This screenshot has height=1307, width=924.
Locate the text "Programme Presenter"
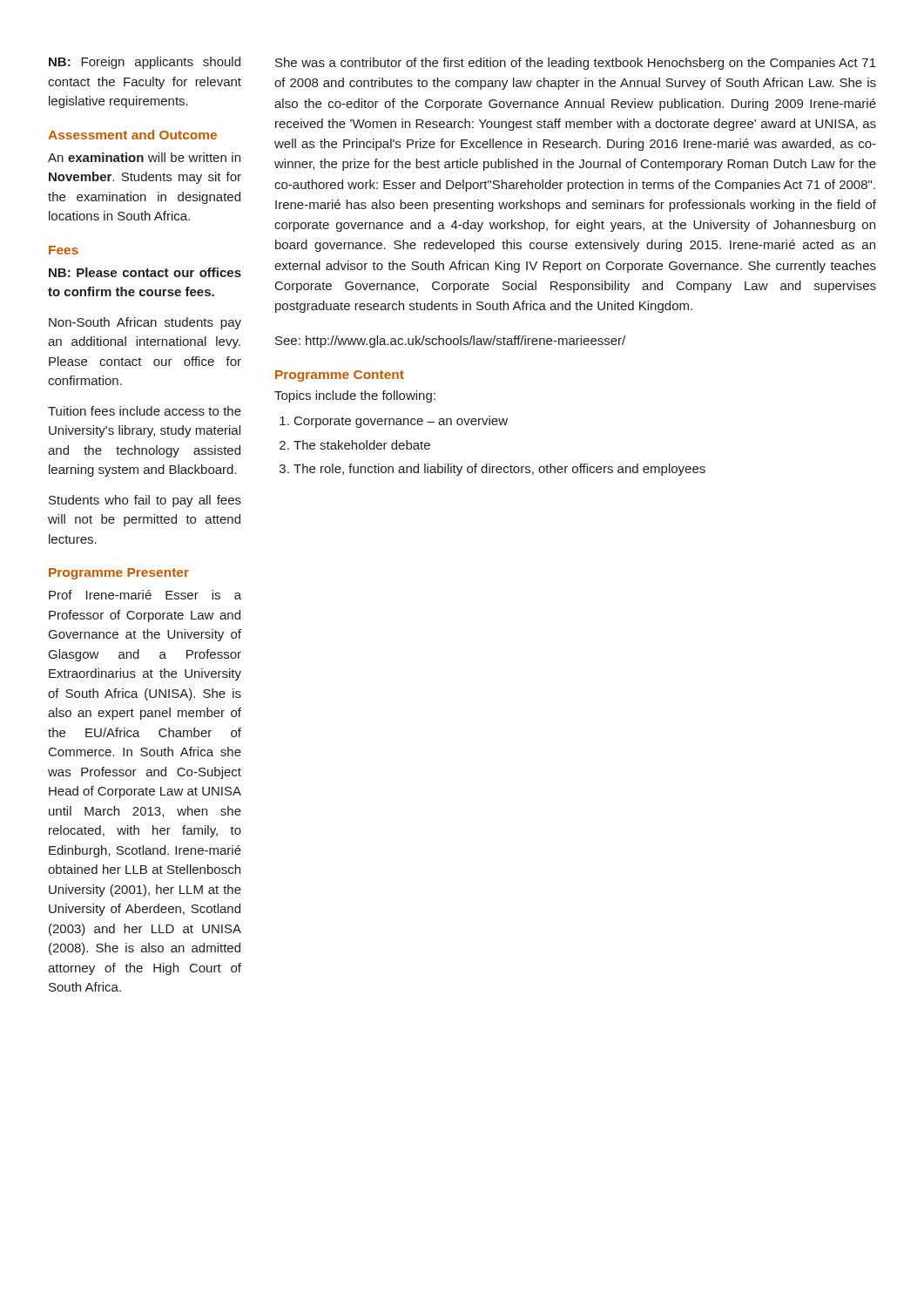click(x=118, y=572)
